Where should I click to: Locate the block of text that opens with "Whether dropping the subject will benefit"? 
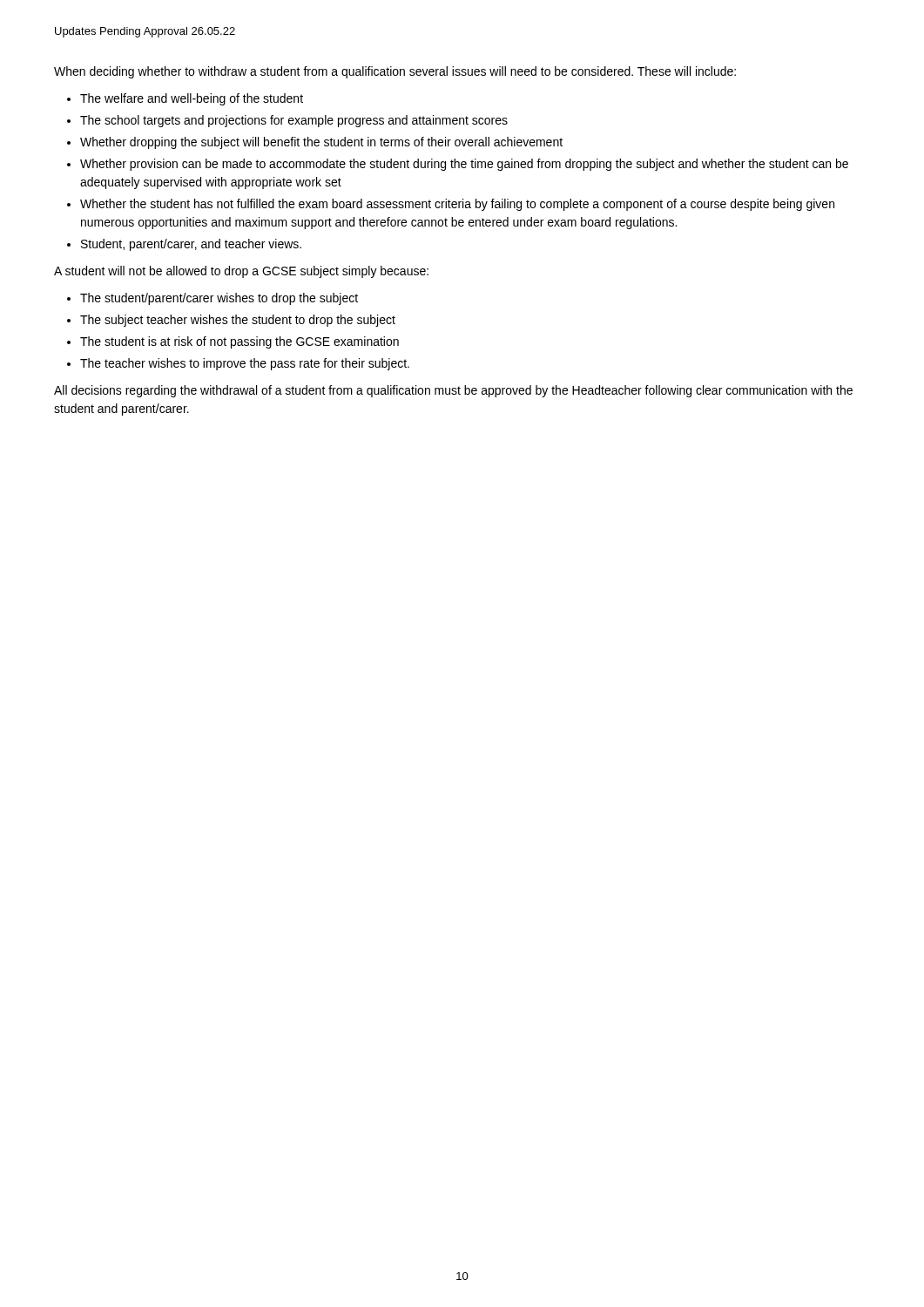click(x=321, y=142)
